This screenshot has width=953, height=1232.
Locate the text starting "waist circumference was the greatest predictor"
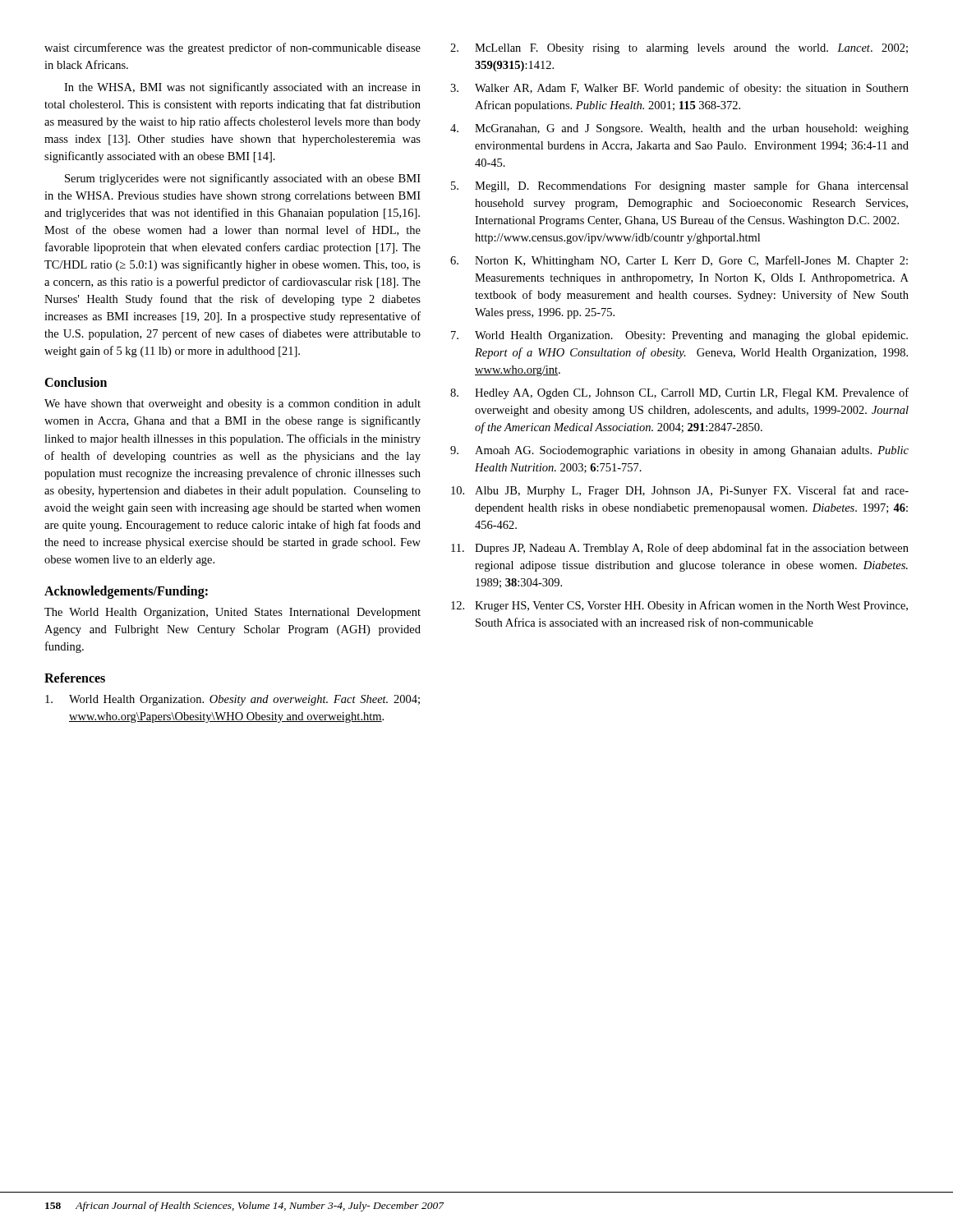pyautogui.click(x=233, y=200)
